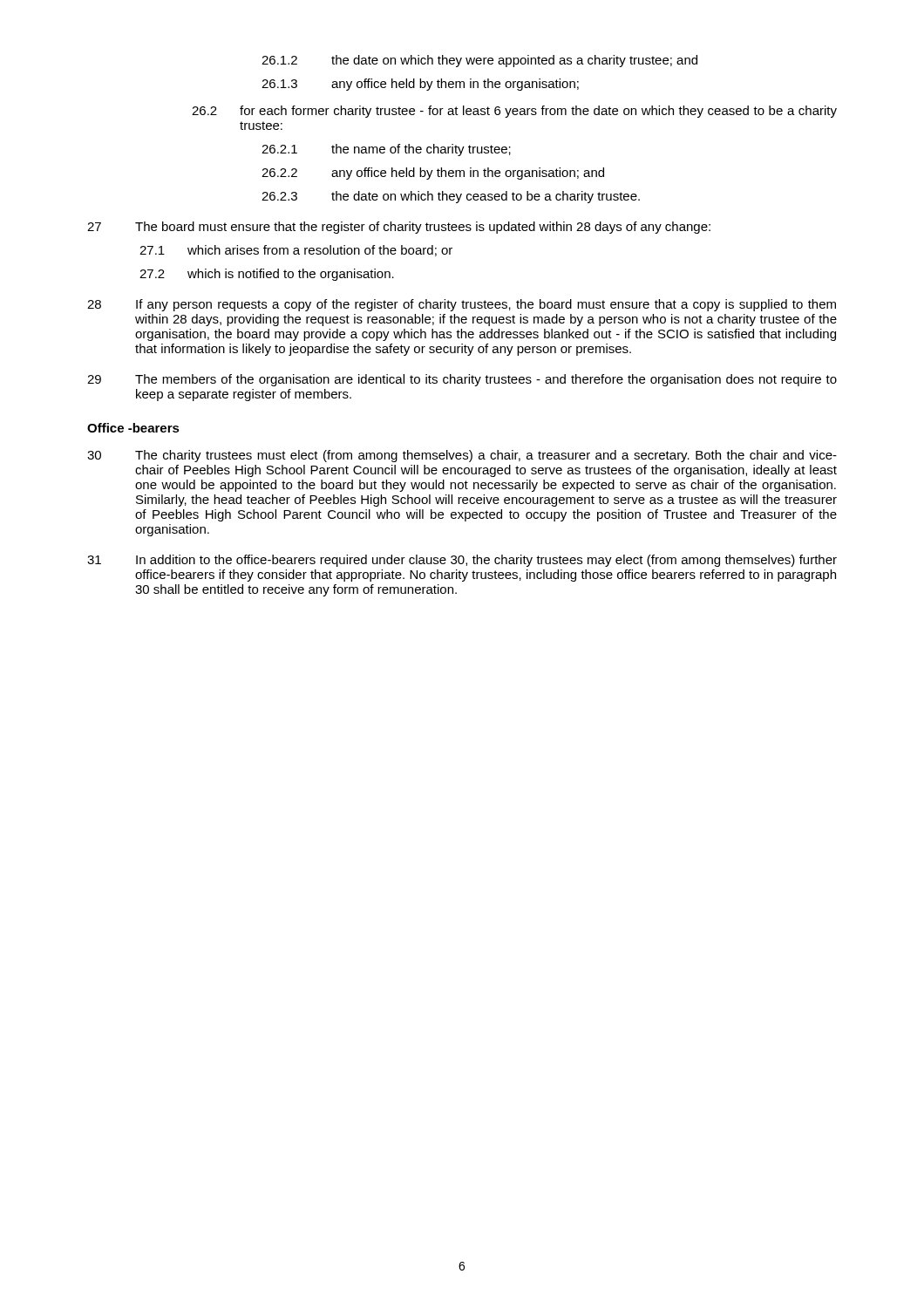Locate the list item containing "26.1.2 the date on"
Screen dimensions: 1308x924
coord(549,60)
